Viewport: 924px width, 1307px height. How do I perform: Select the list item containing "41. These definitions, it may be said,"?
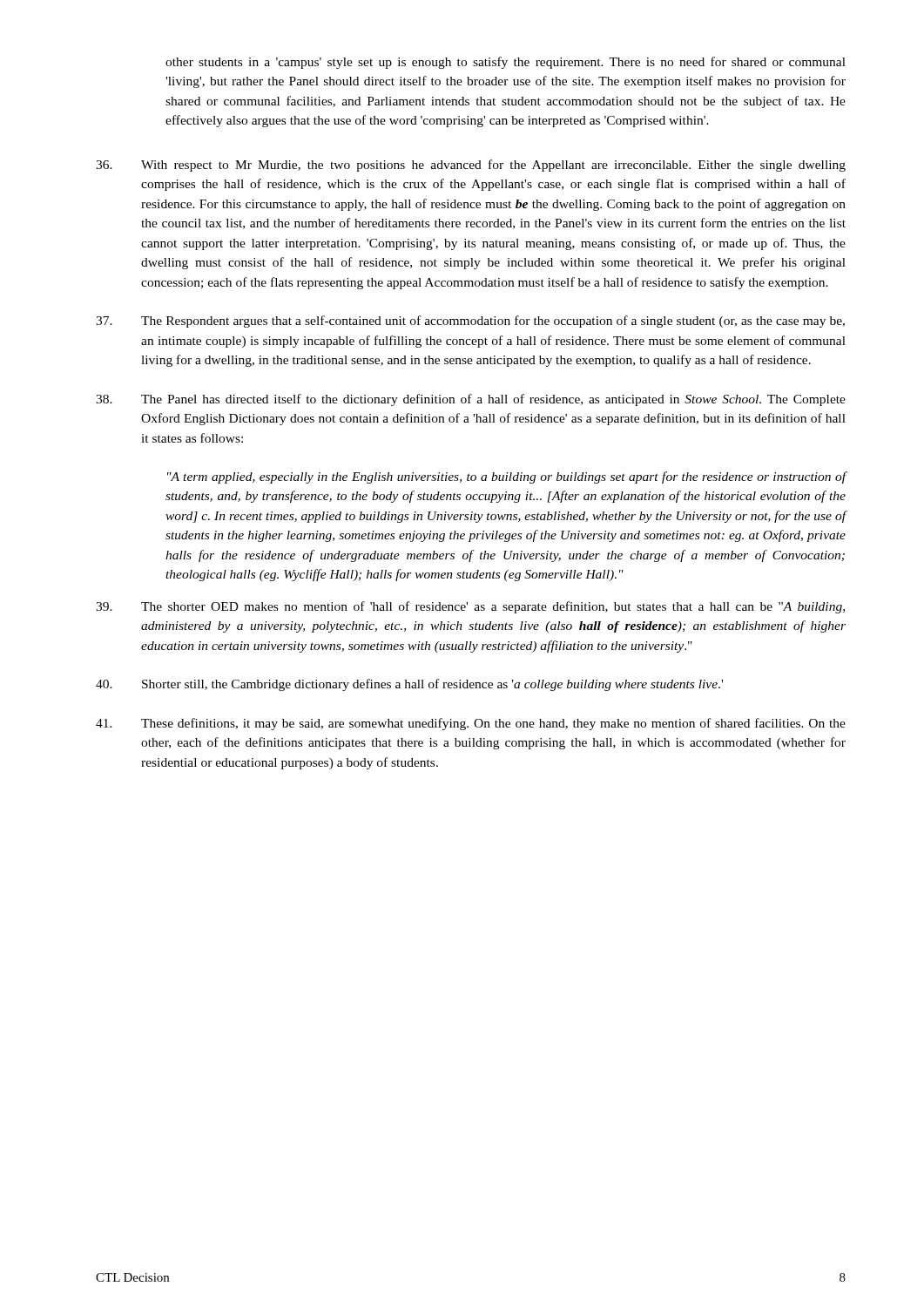tap(471, 743)
